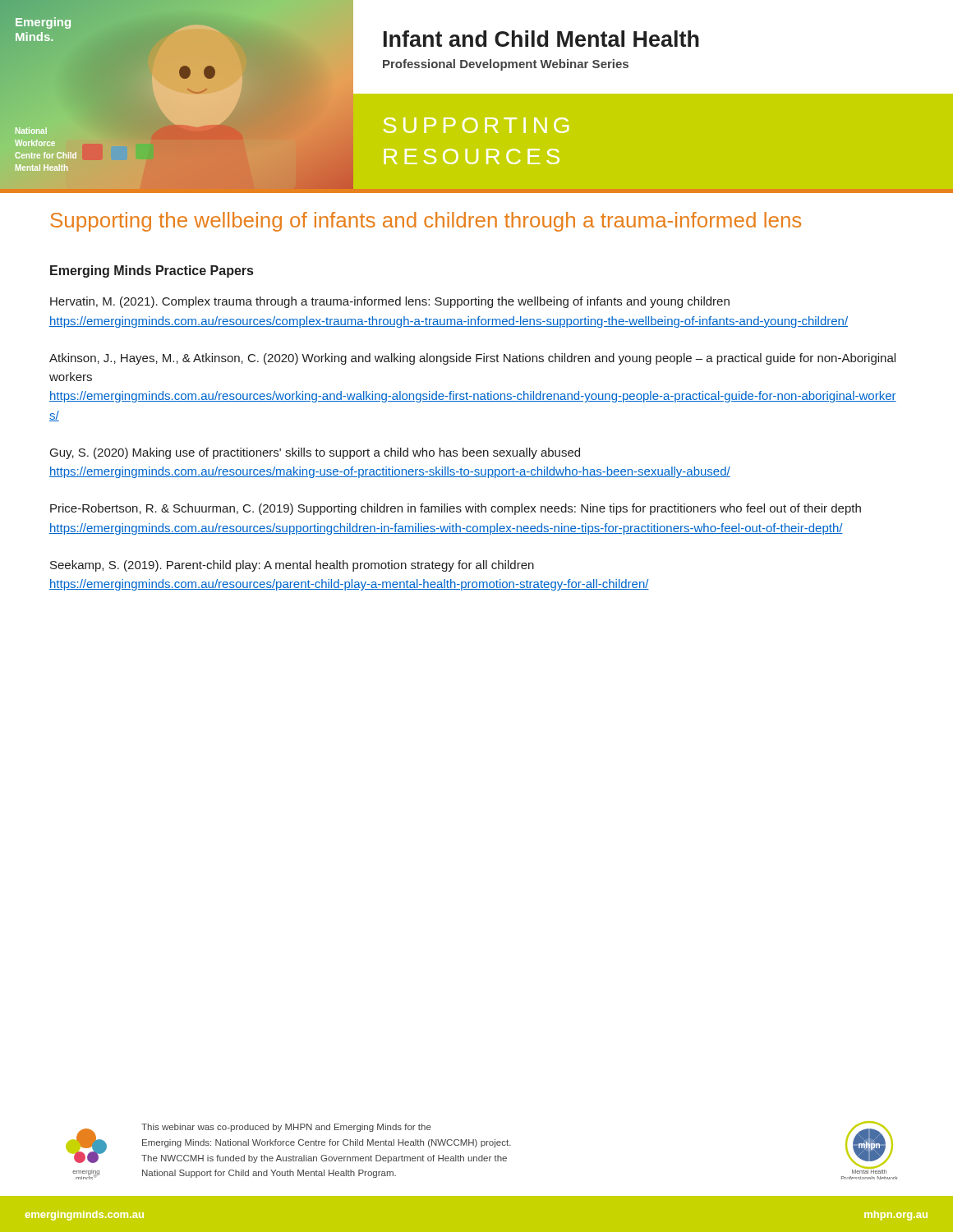
Task: Click on the passage starting "Supporting the wellbeing of infants and children"
Action: coord(426,220)
